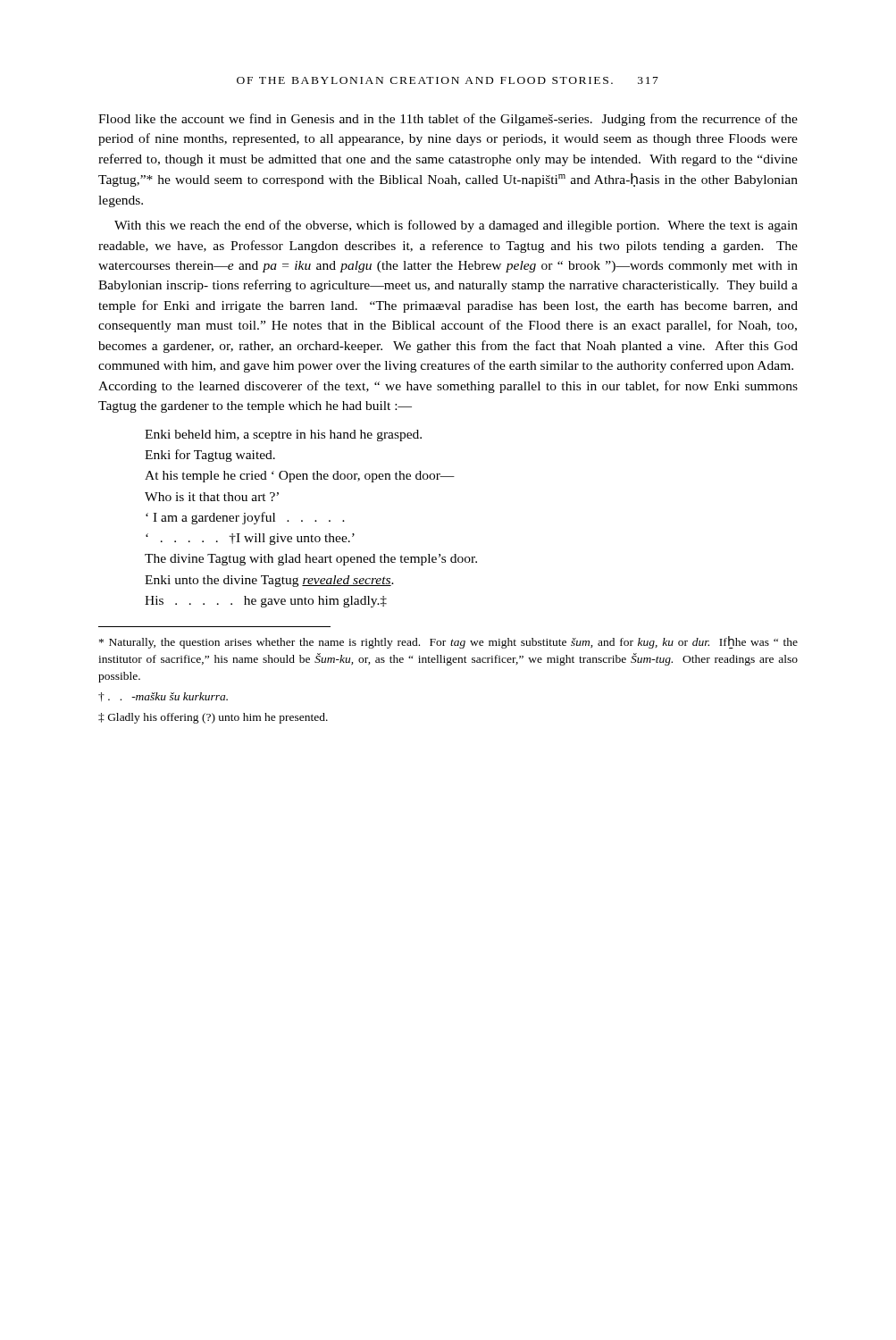This screenshot has width=896, height=1340.
Task: Locate the passage starting "Naturally, the question arises whether the"
Action: click(x=448, y=642)
